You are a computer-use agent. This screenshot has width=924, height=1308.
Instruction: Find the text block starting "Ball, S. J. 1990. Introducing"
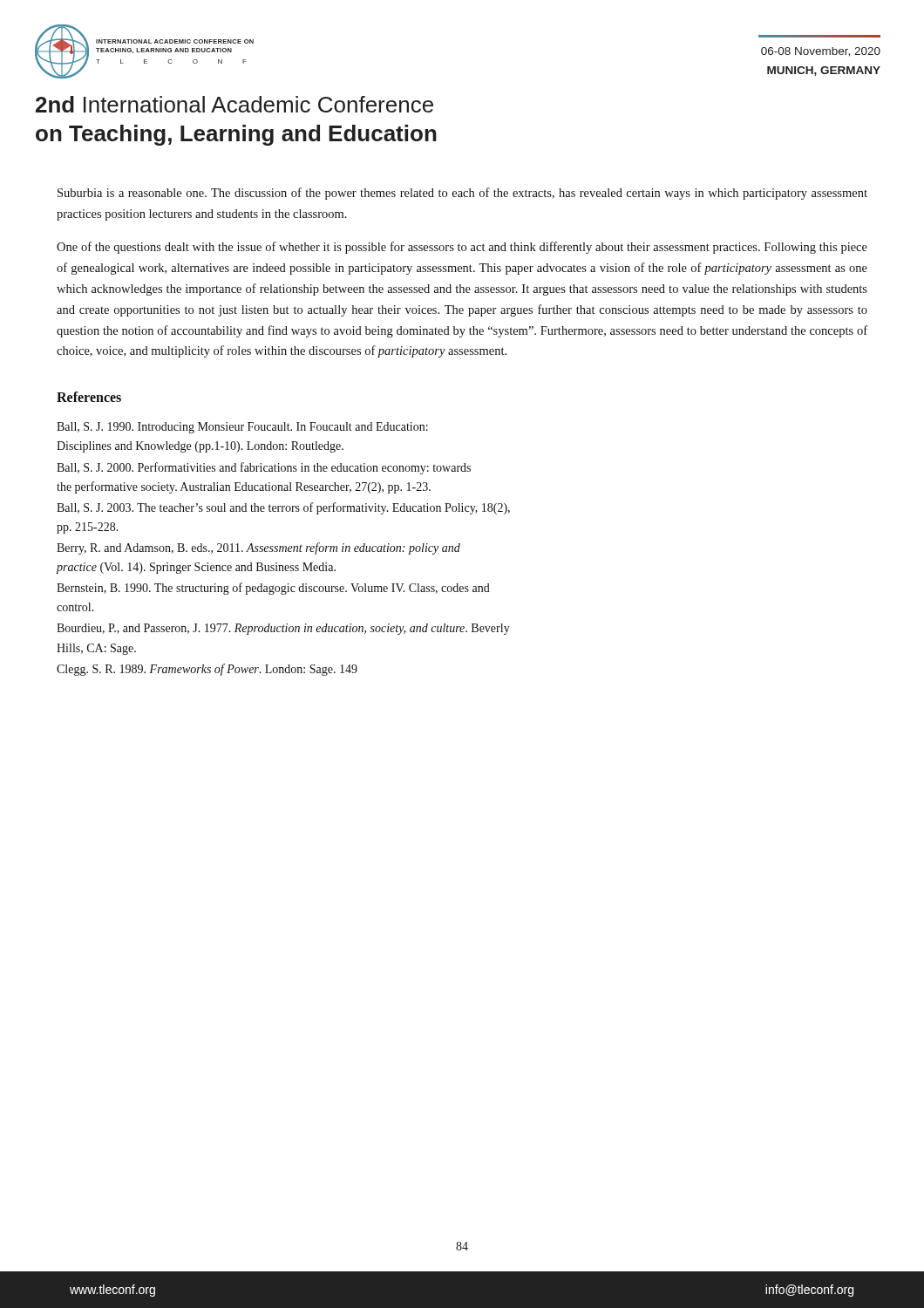[243, 437]
